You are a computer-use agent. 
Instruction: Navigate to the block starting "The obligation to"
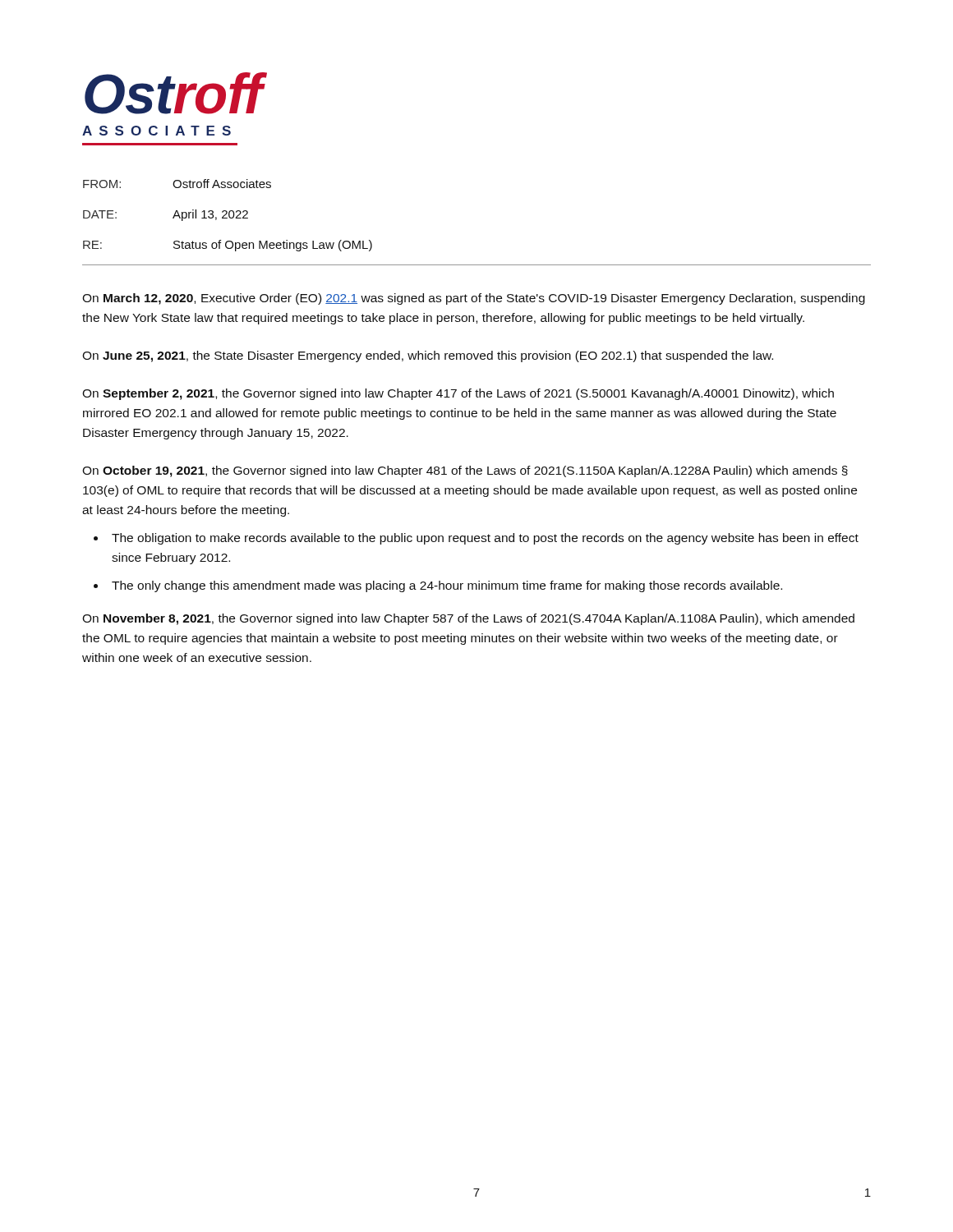click(x=485, y=548)
